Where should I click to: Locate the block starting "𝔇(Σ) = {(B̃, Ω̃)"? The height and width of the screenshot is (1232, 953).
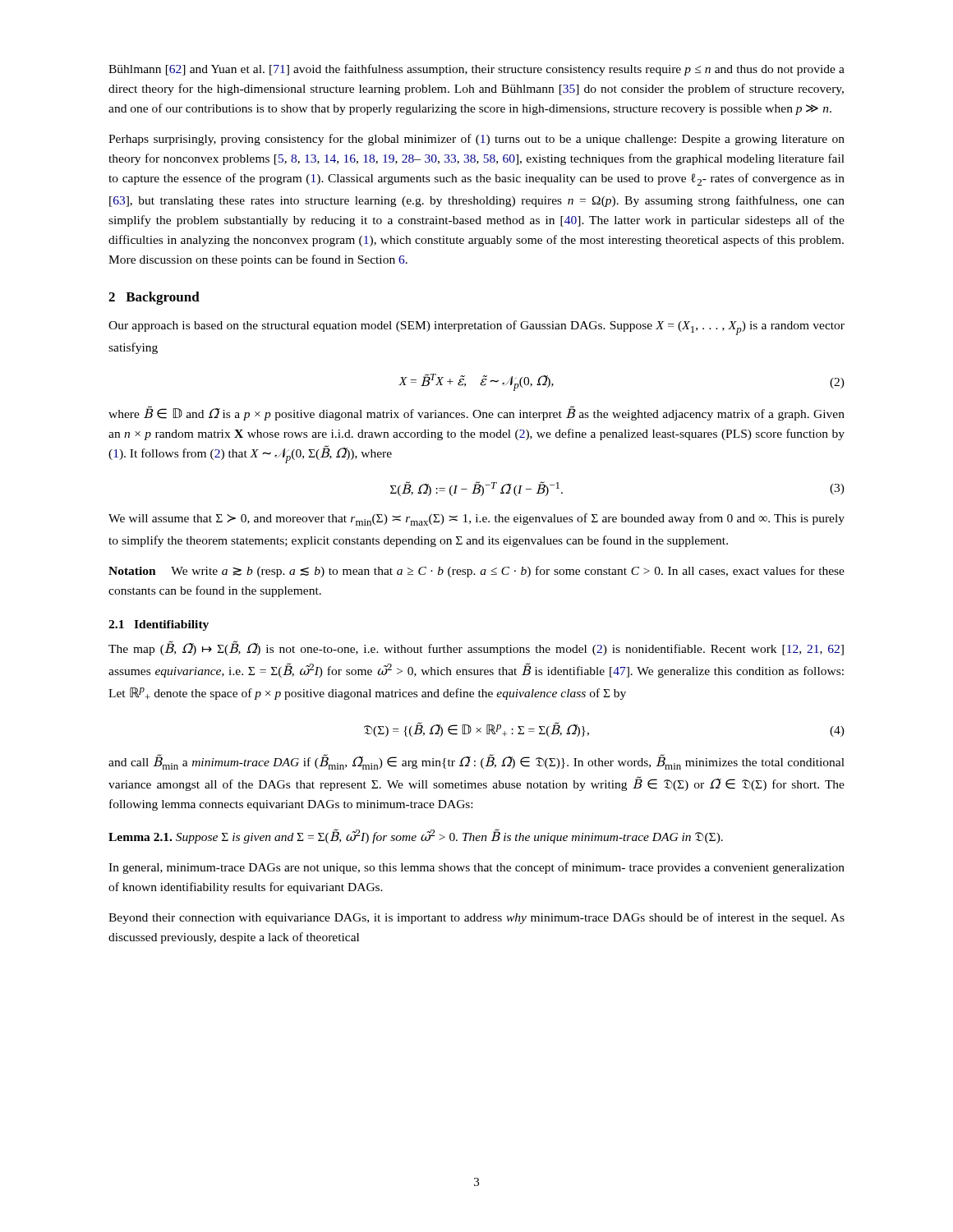point(469,729)
